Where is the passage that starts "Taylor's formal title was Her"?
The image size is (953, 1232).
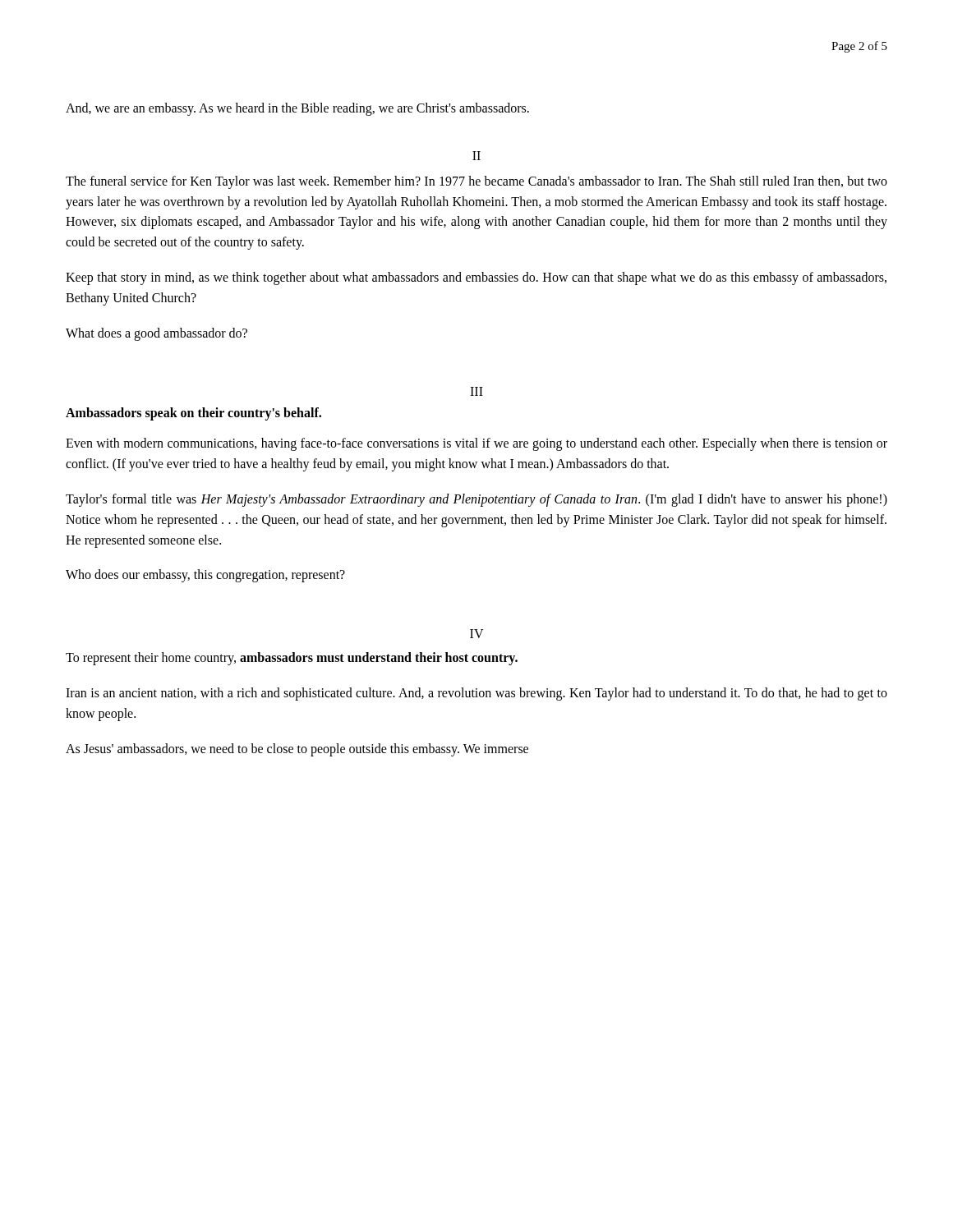[476, 519]
